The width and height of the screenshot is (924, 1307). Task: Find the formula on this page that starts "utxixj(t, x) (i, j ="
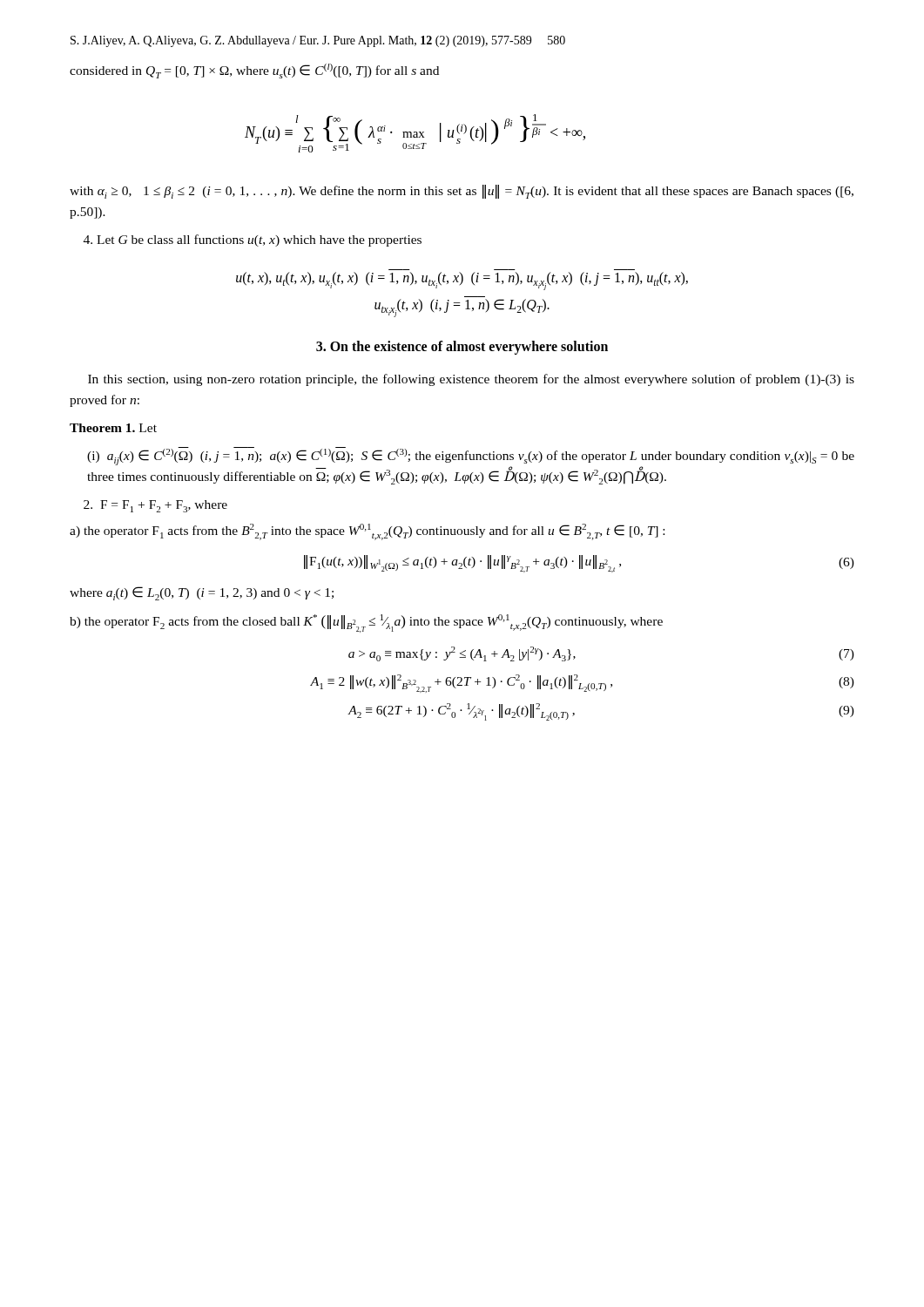(462, 306)
